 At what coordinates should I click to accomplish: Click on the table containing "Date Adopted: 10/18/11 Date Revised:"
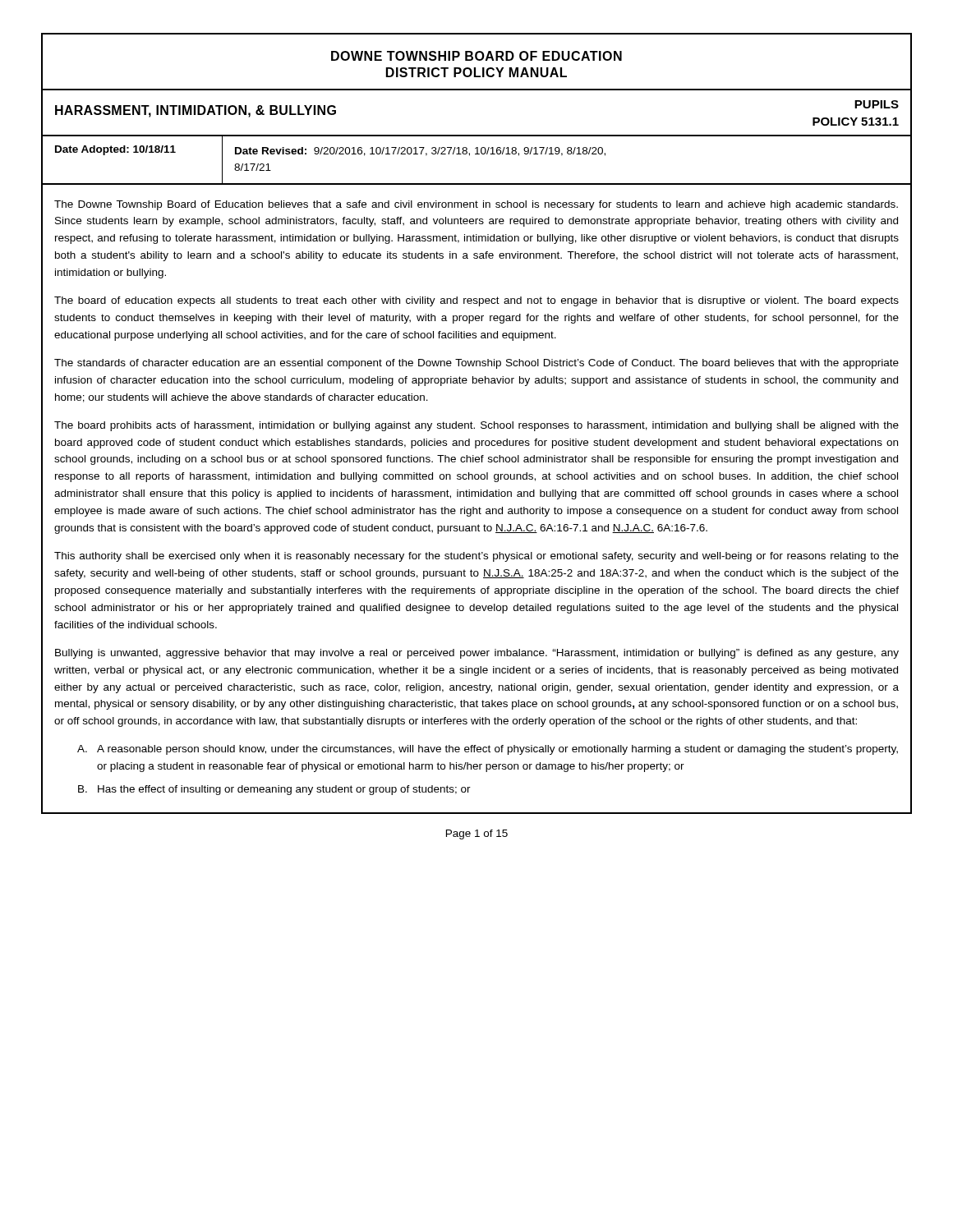pos(476,160)
